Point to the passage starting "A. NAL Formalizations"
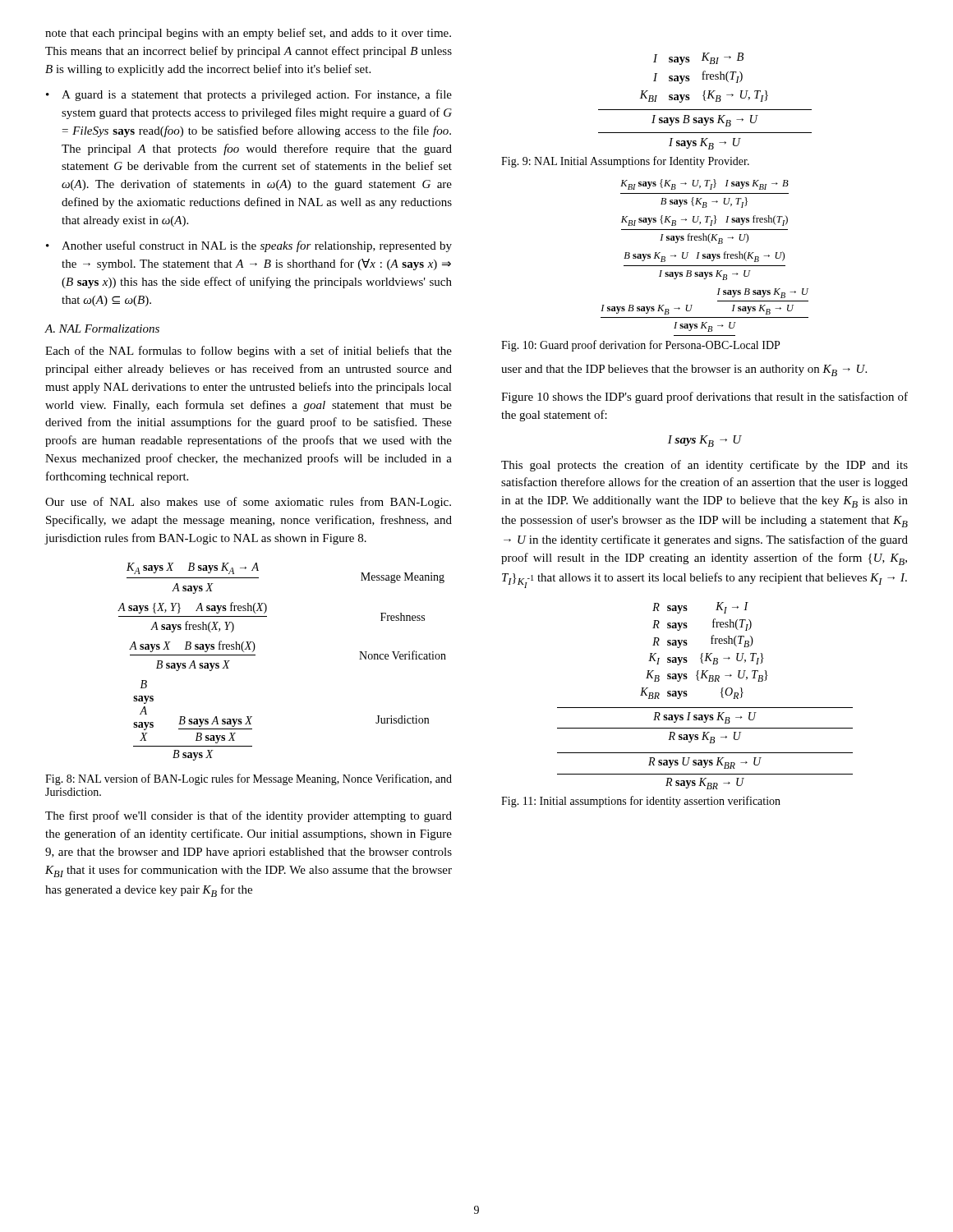Screen dimensions: 1232x953 point(102,329)
